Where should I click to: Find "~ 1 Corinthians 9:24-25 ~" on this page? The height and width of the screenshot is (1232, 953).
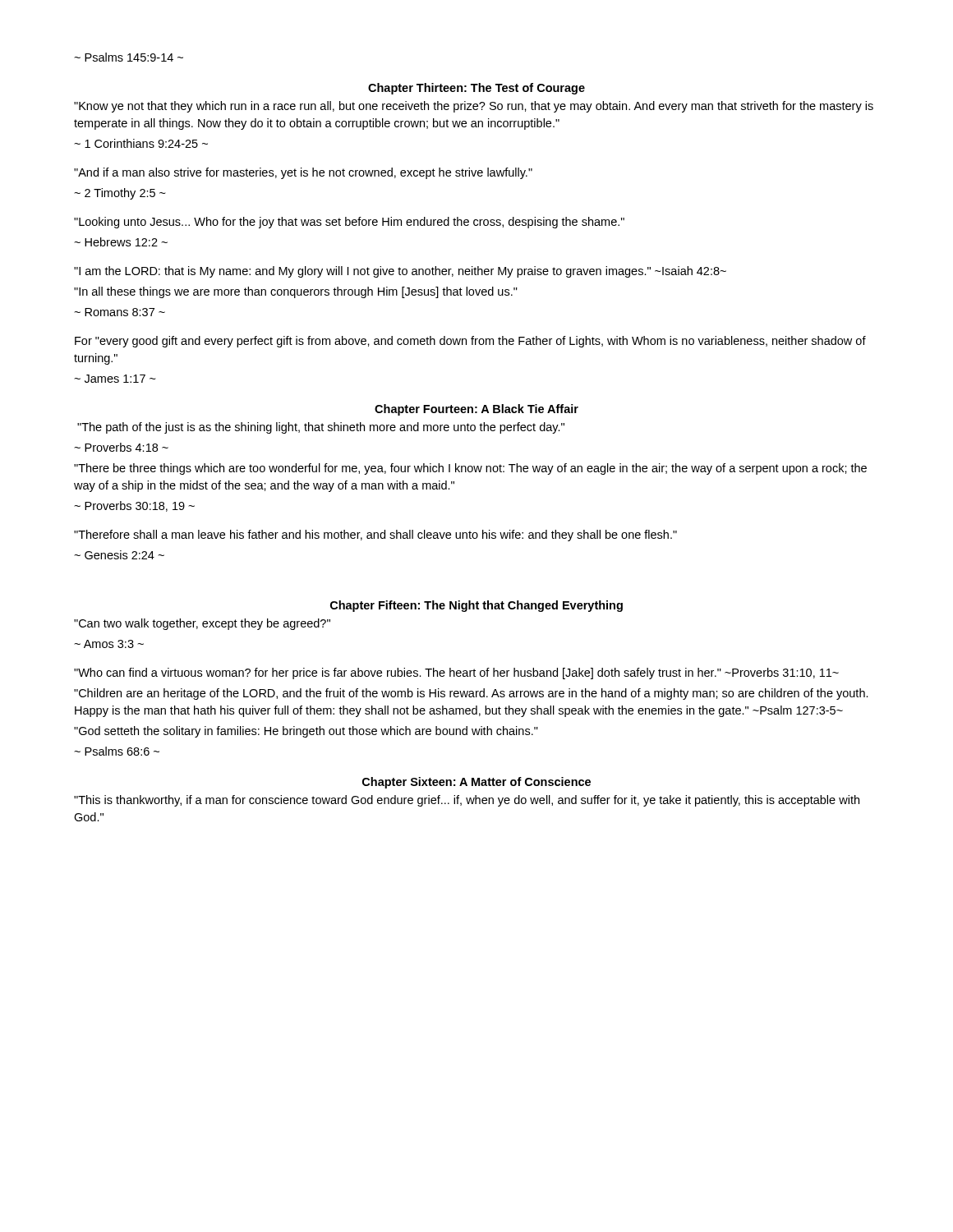141,144
